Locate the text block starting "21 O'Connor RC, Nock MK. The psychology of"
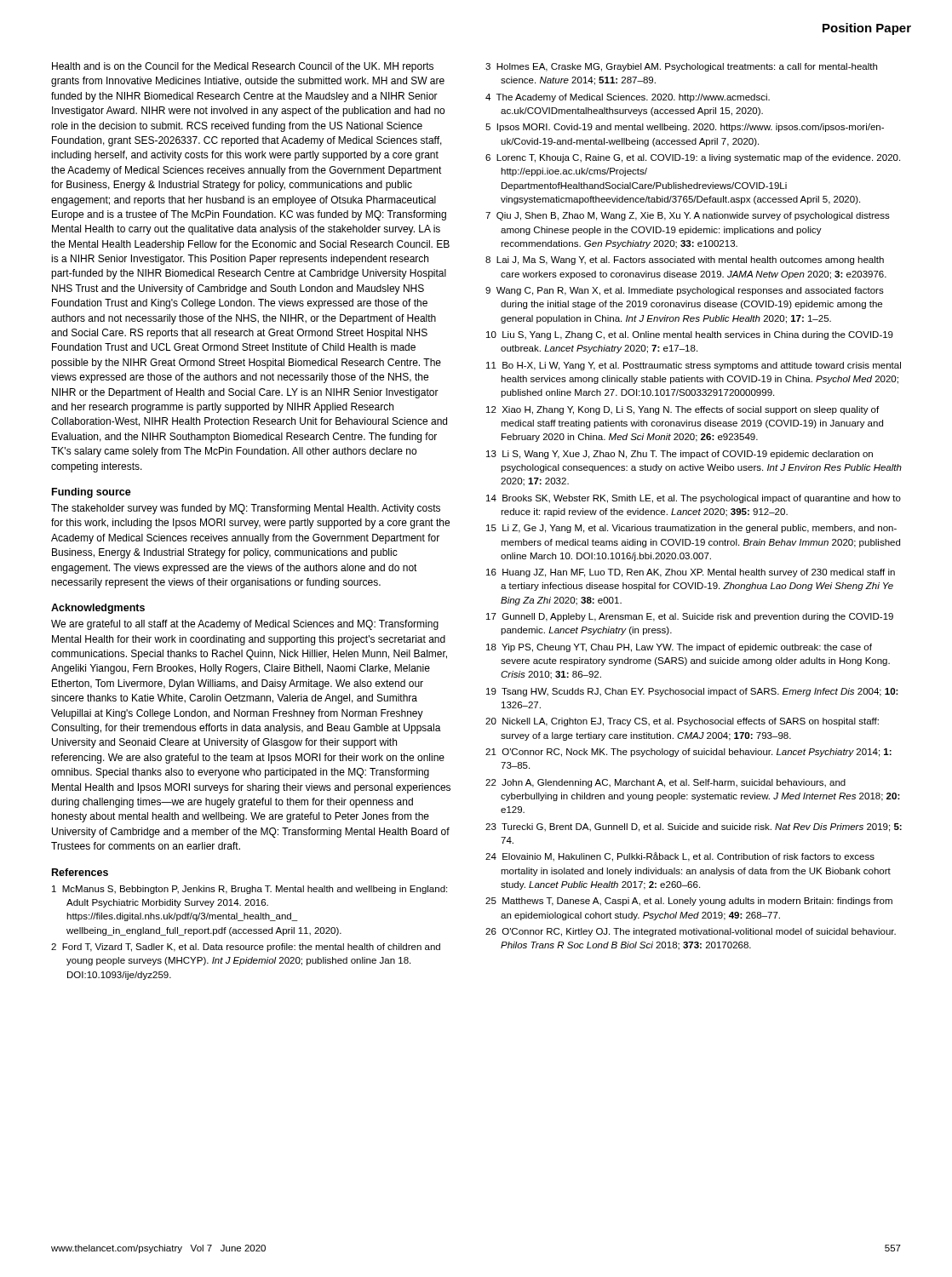Image resolution: width=952 pixels, height=1277 pixels. click(689, 759)
